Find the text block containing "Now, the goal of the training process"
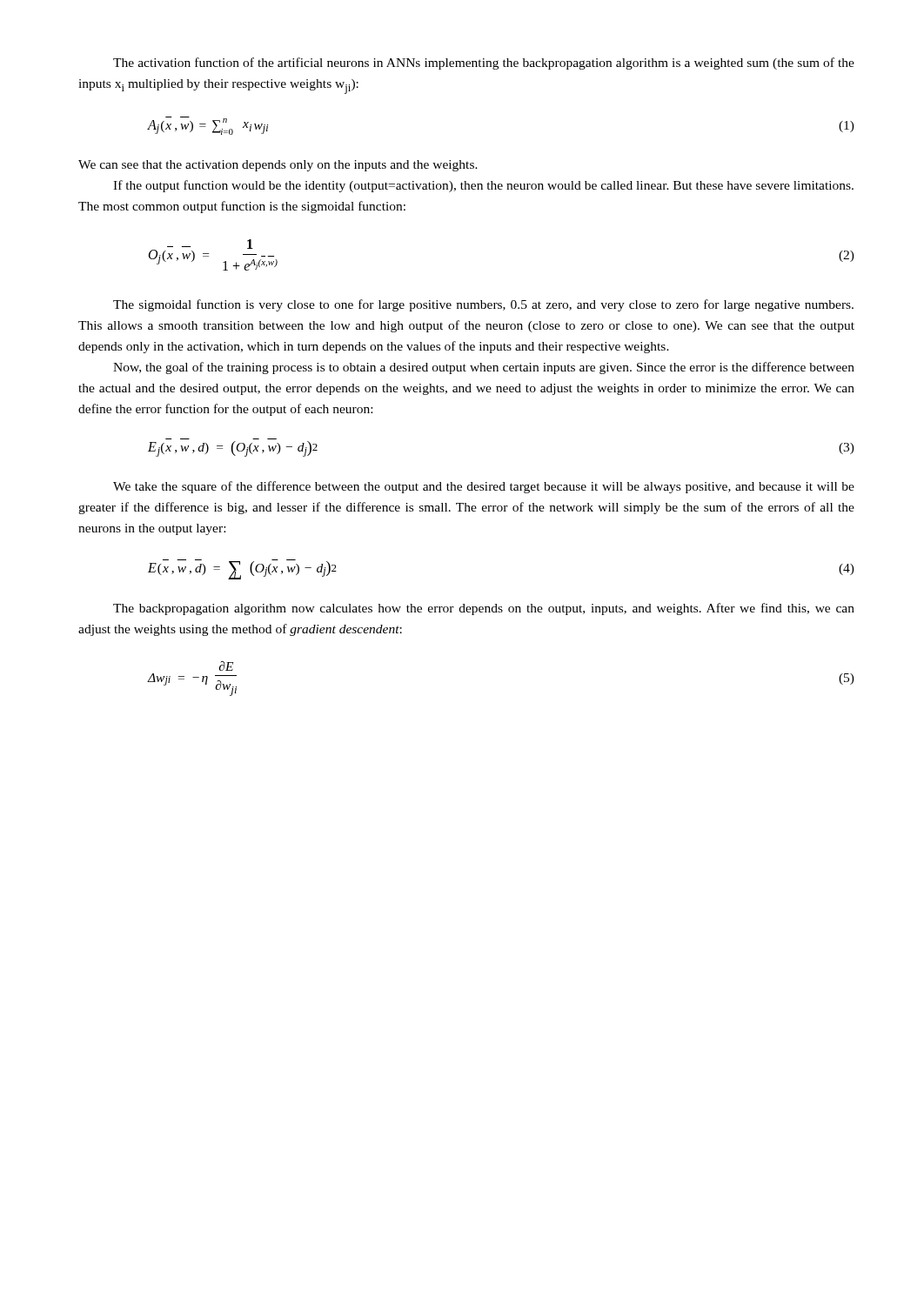Viewport: 924px width, 1305px height. tap(466, 388)
